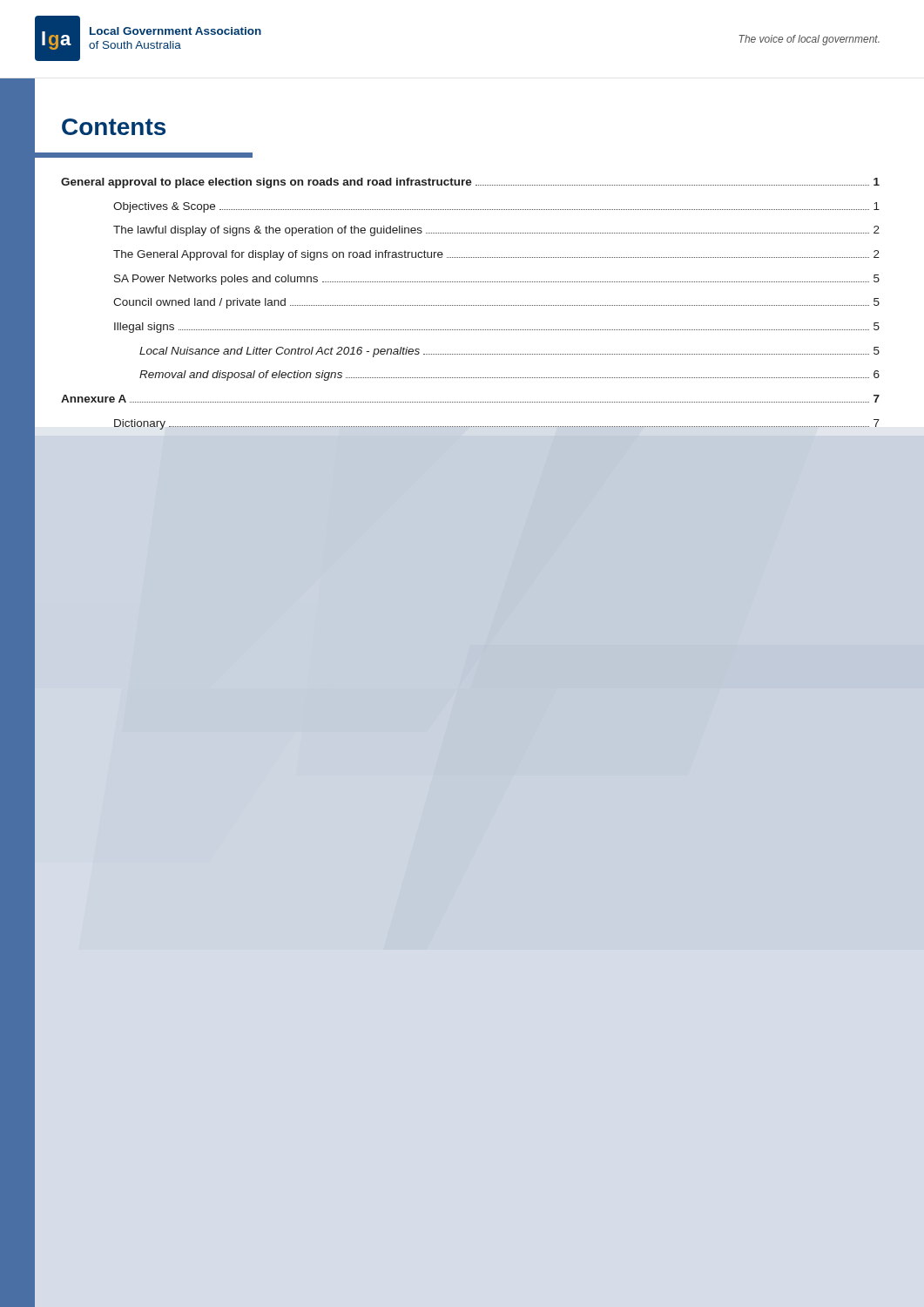Point to the region starting "The lawful display of signs &"
The height and width of the screenshot is (1307, 924).
tap(470, 230)
